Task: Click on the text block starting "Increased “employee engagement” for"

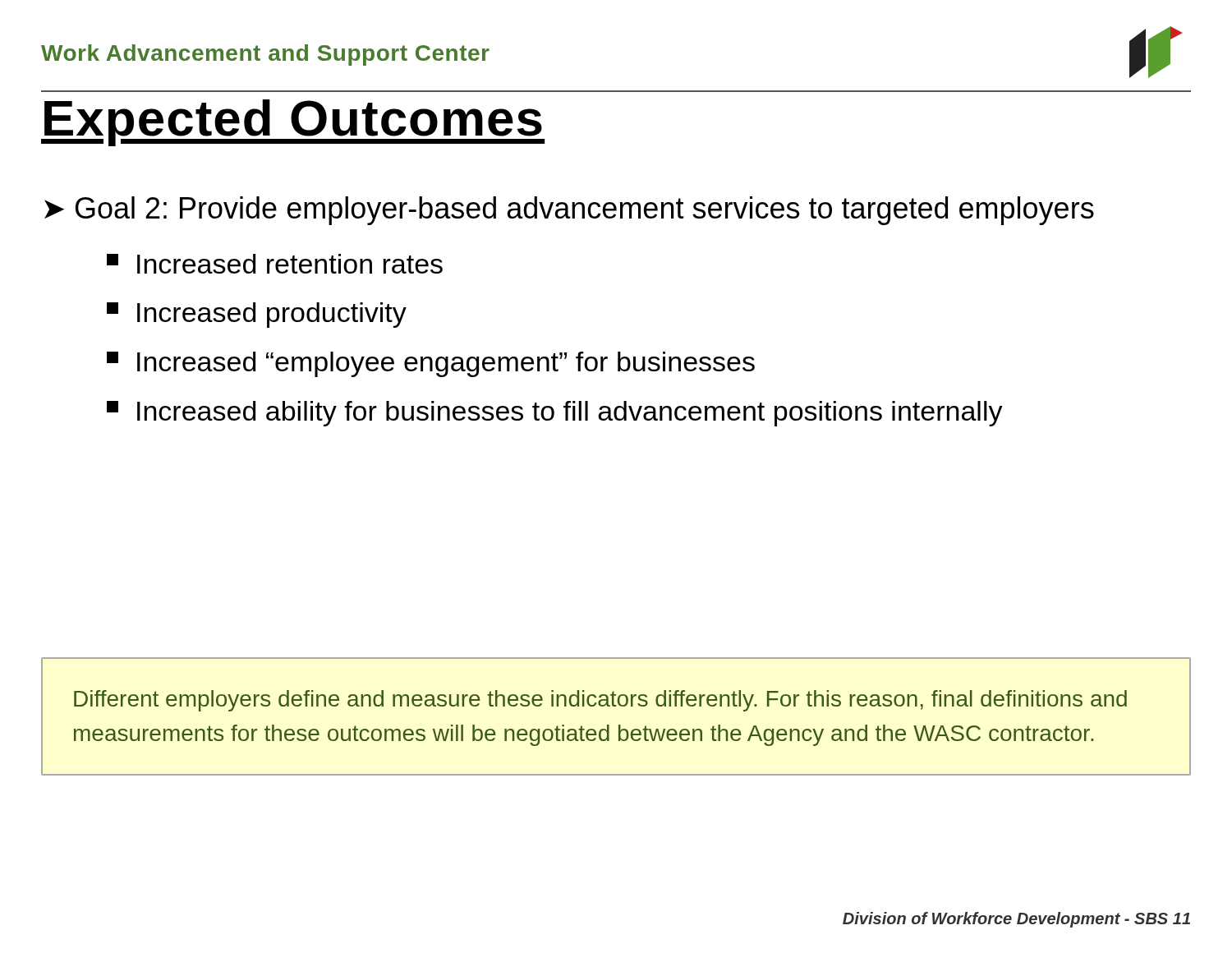Action: point(431,363)
